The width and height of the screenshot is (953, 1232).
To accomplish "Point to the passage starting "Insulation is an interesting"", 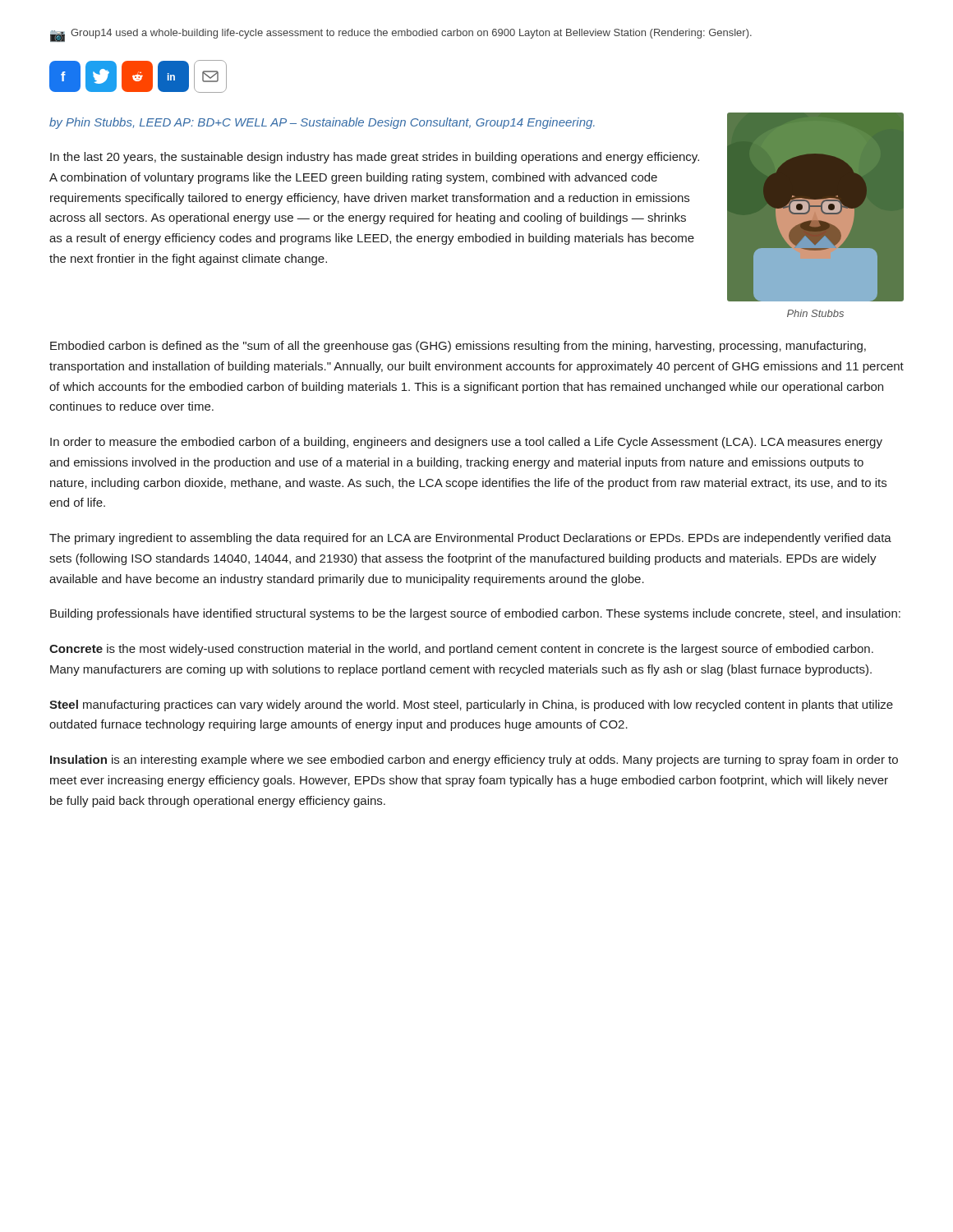I will tap(474, 780).
